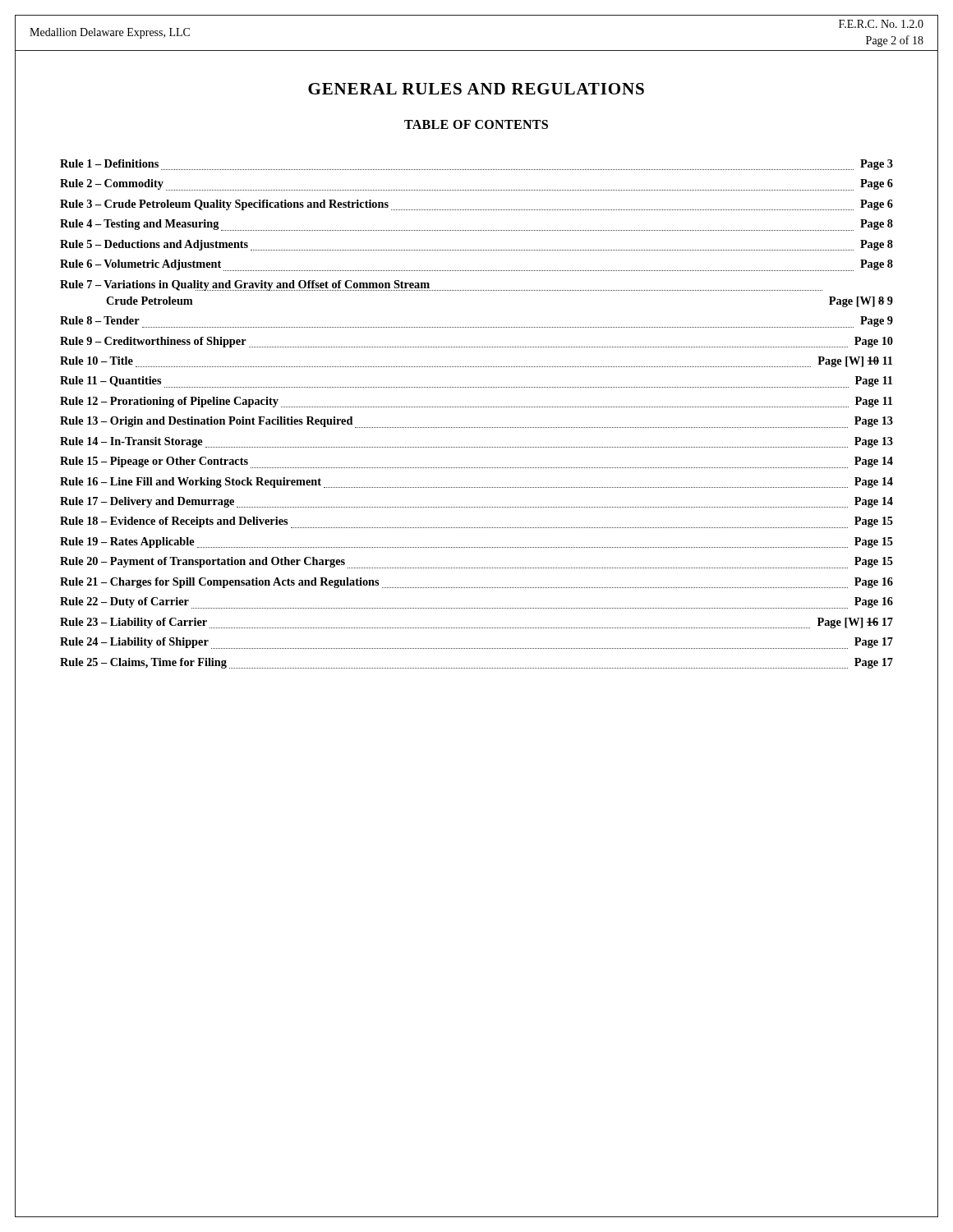Image resolution: width=953 pixels, height=1232 pixels.
Task: Click on the region starting "Rule 6 – Volumetric Adjustment Page 8"
Action: pyautogui.click(x=476, y=264)
